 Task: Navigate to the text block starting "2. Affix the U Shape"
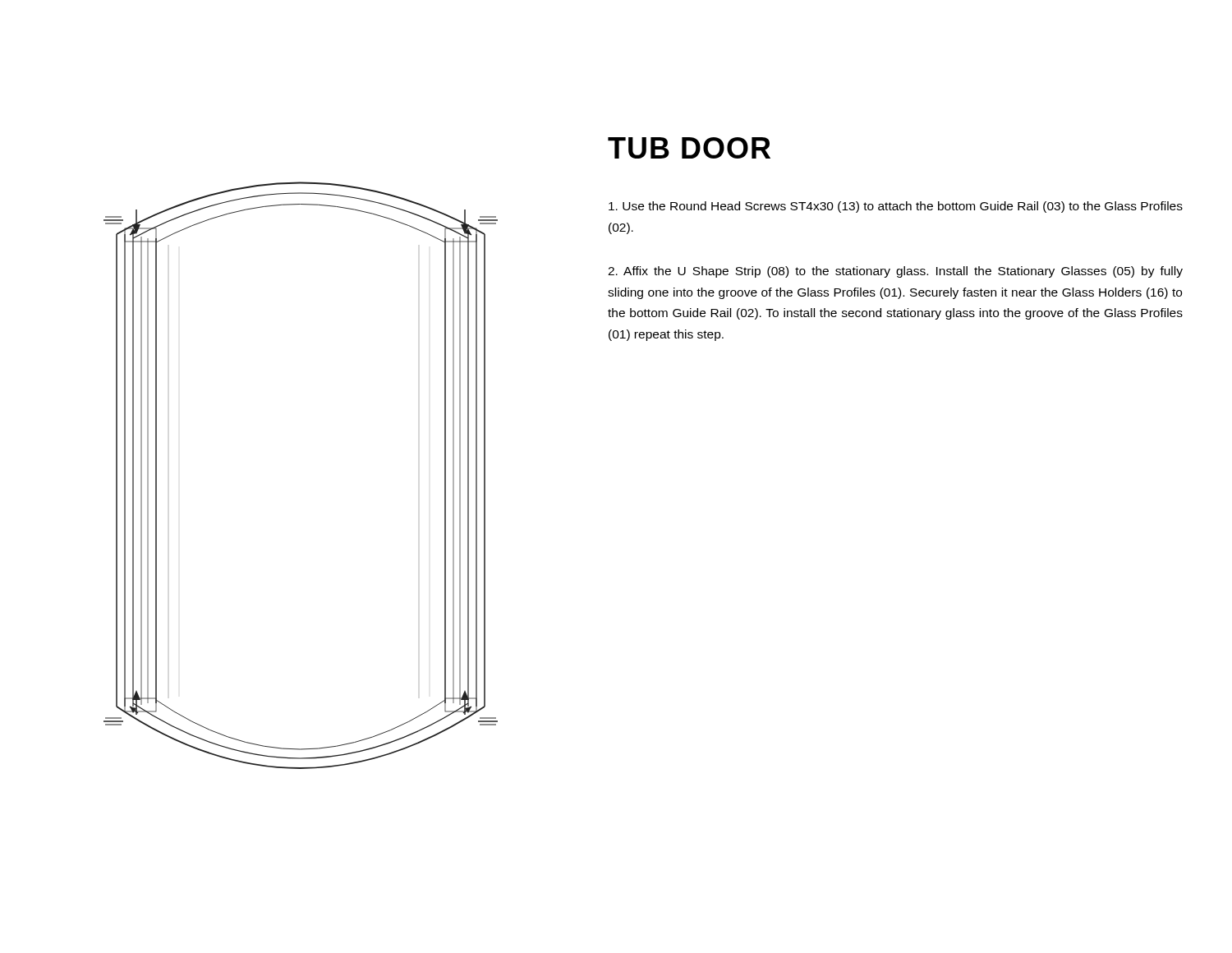pos(895,302)
